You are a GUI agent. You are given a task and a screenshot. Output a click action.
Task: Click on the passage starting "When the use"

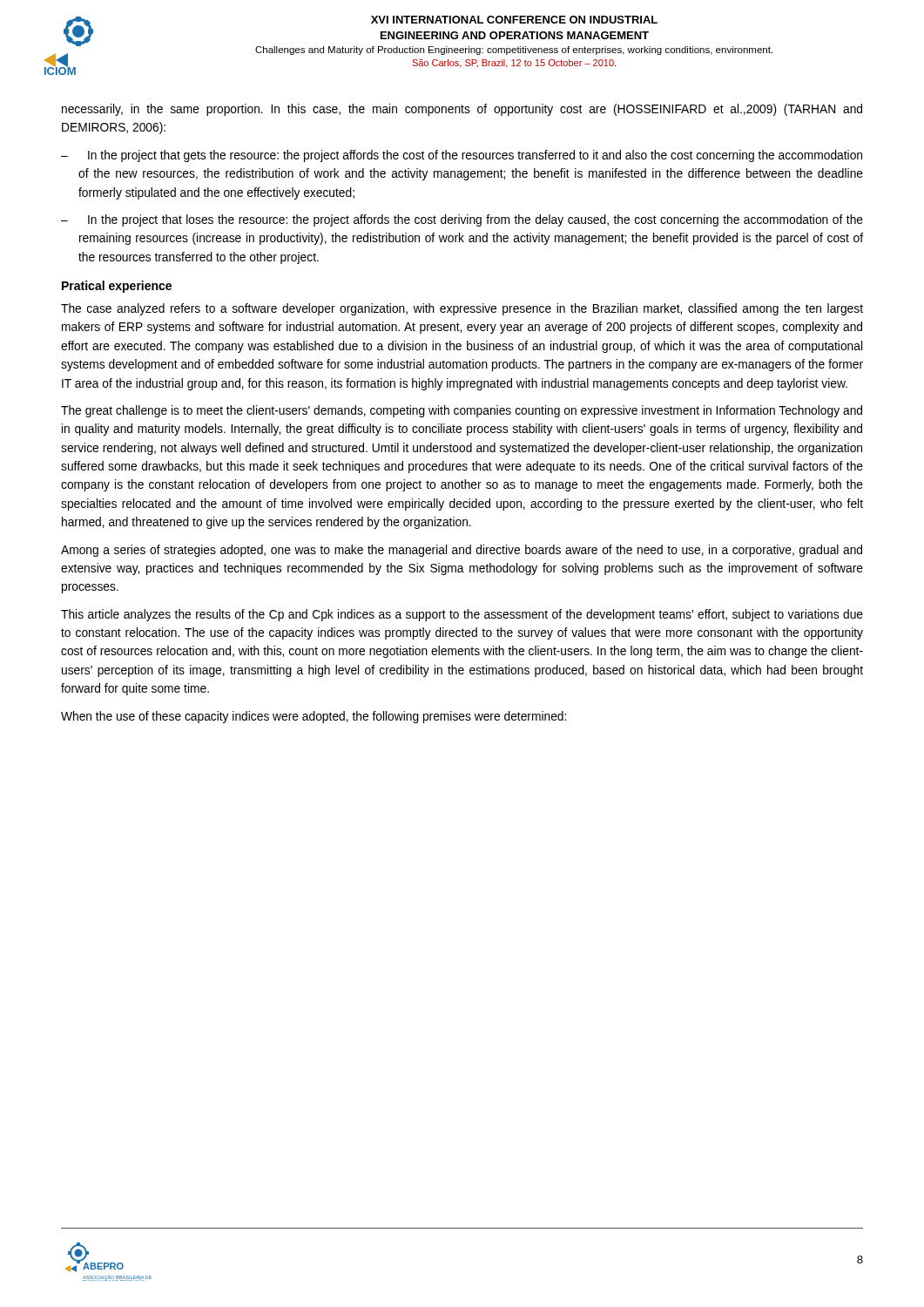click(x=314, y=716)
